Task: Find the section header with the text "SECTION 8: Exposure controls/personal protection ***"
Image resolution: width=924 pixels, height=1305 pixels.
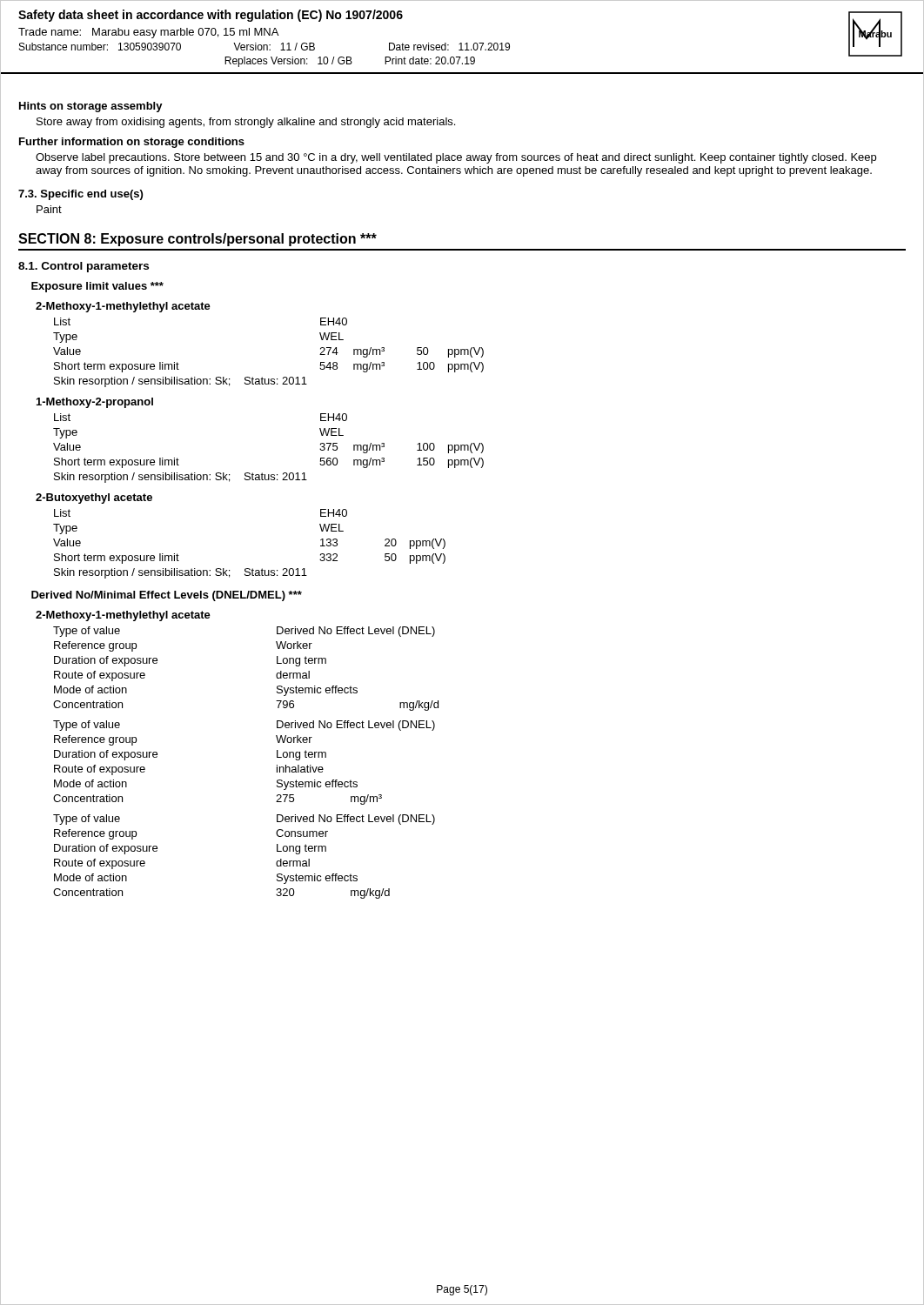Action: (197, 239)
